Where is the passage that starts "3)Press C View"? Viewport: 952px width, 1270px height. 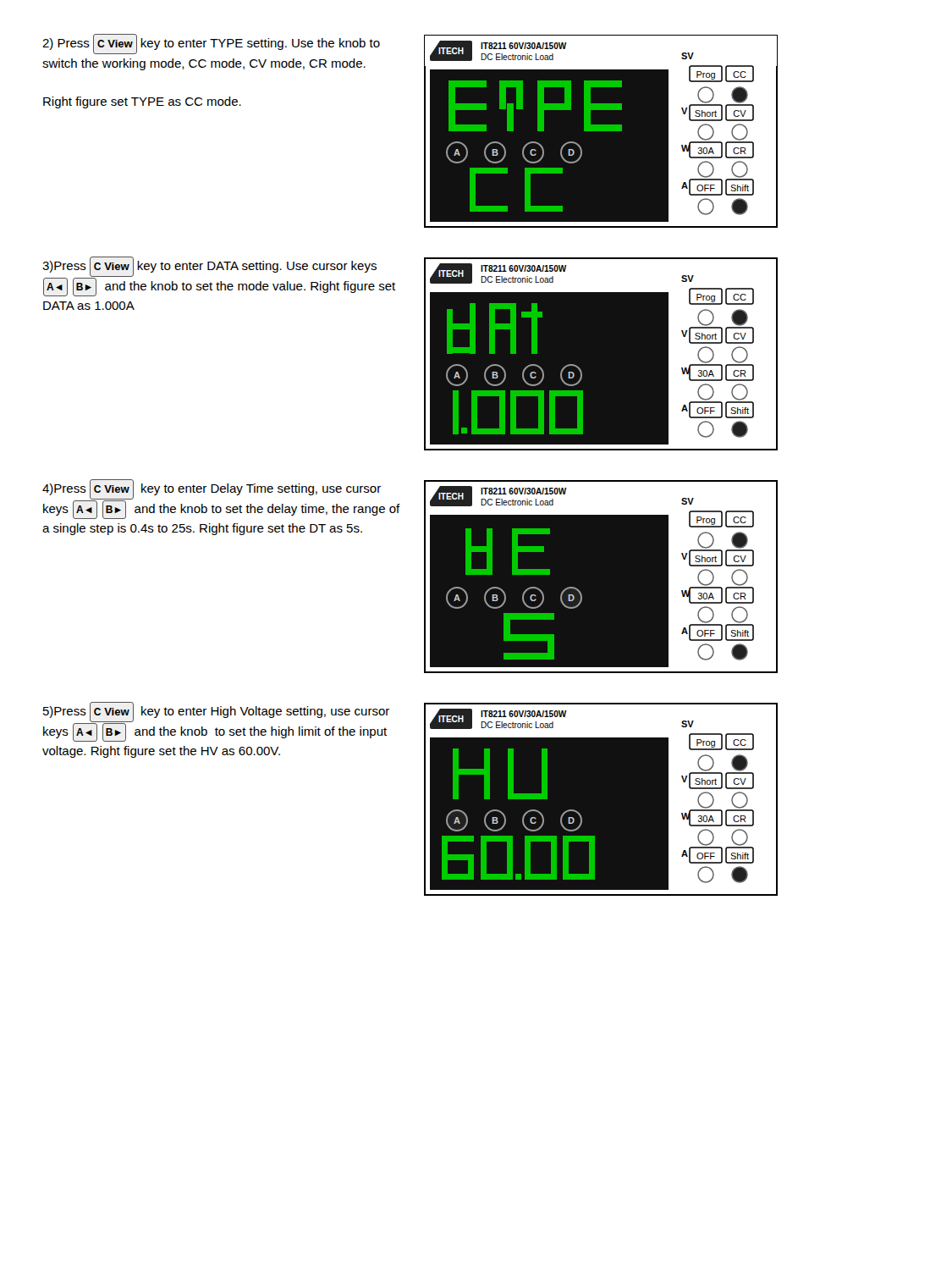click(219, 285)
